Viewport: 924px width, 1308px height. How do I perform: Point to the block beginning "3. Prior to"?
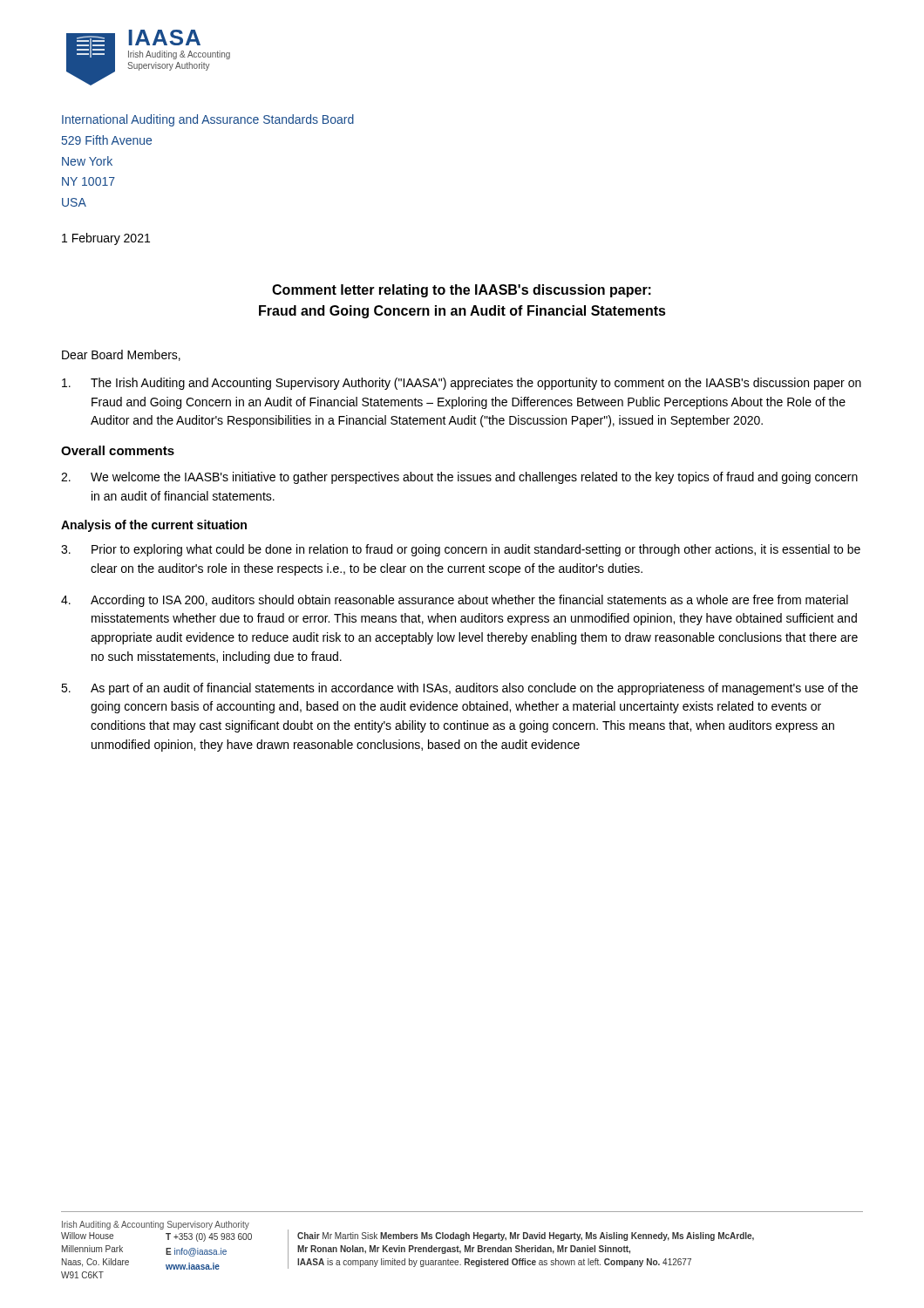[462, 560]
